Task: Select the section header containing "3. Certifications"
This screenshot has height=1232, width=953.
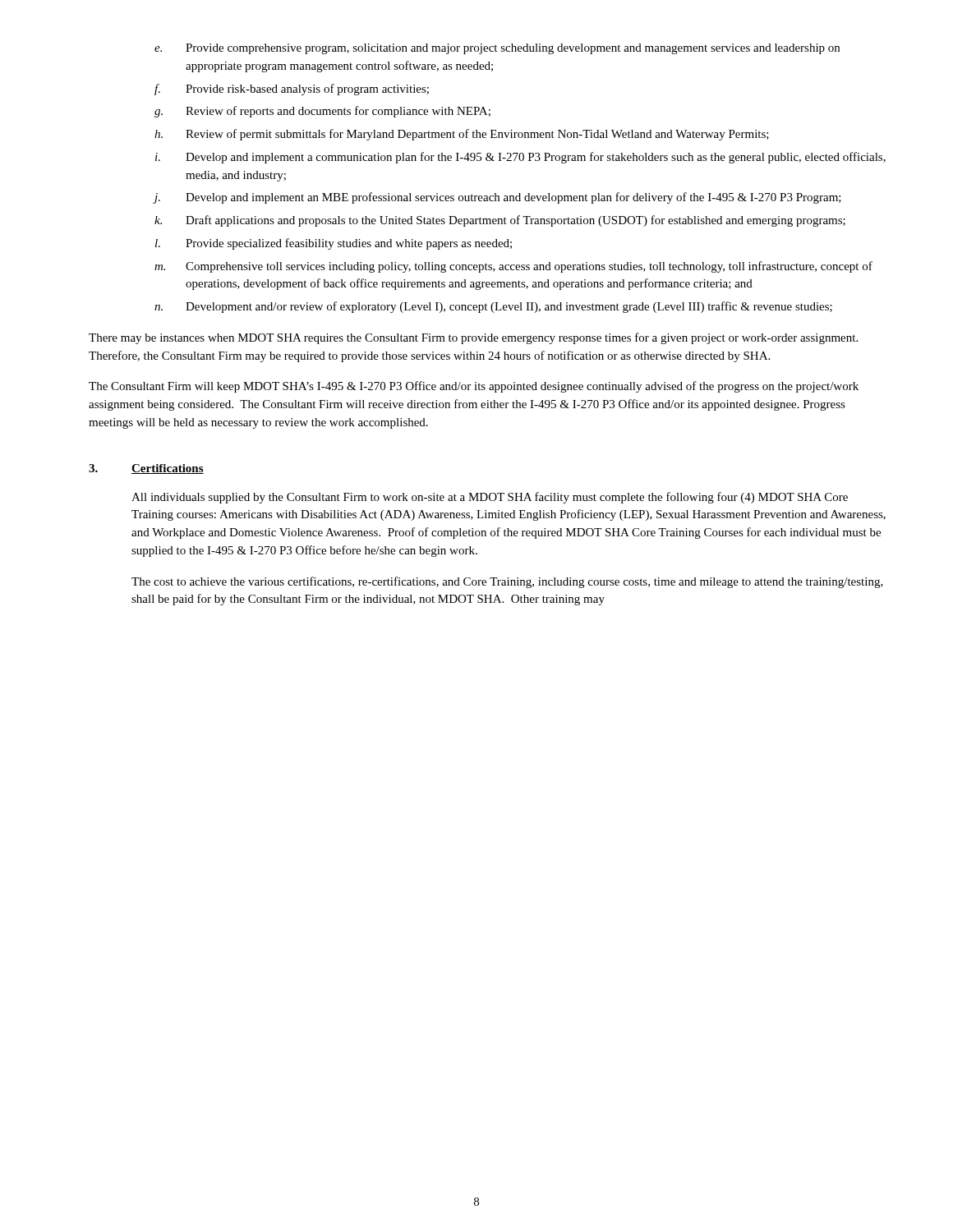Action: pyautogui.click(x=146, y=468)
